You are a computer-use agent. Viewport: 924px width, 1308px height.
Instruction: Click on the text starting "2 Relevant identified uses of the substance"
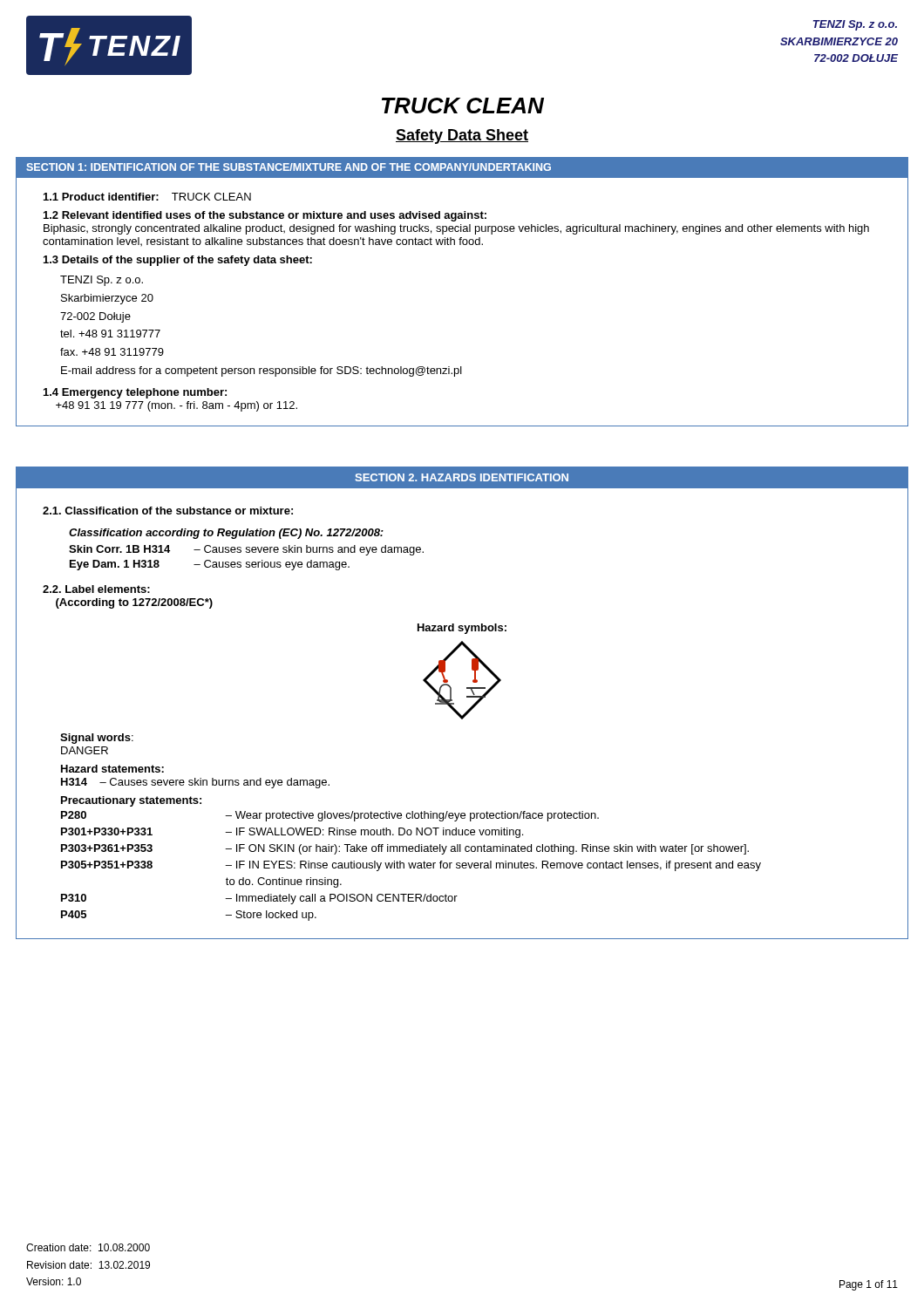[x=456, y=228]
